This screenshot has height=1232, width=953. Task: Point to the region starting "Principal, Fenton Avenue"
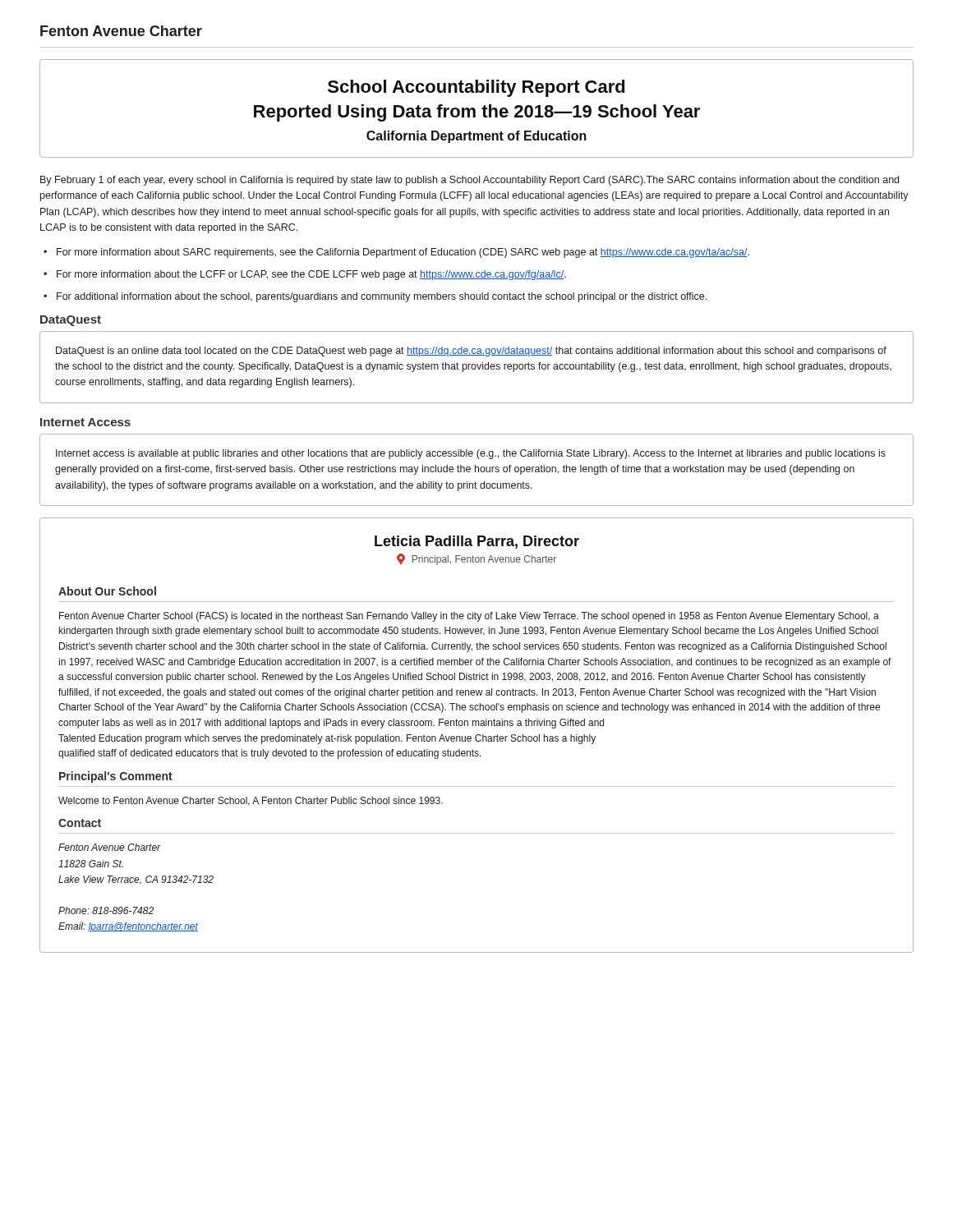[x=484, y=559]
